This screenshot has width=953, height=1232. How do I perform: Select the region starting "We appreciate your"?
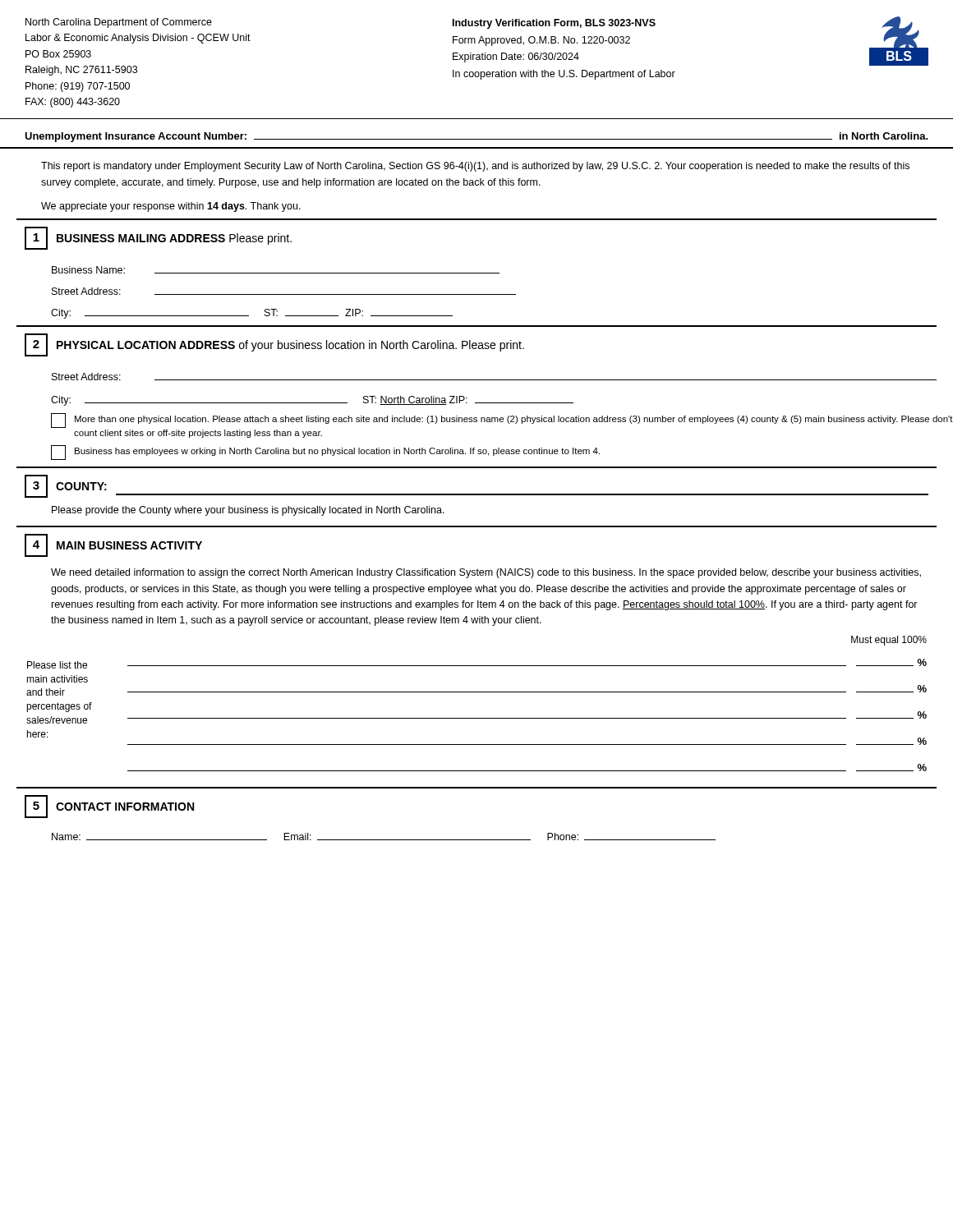point(171,206)
